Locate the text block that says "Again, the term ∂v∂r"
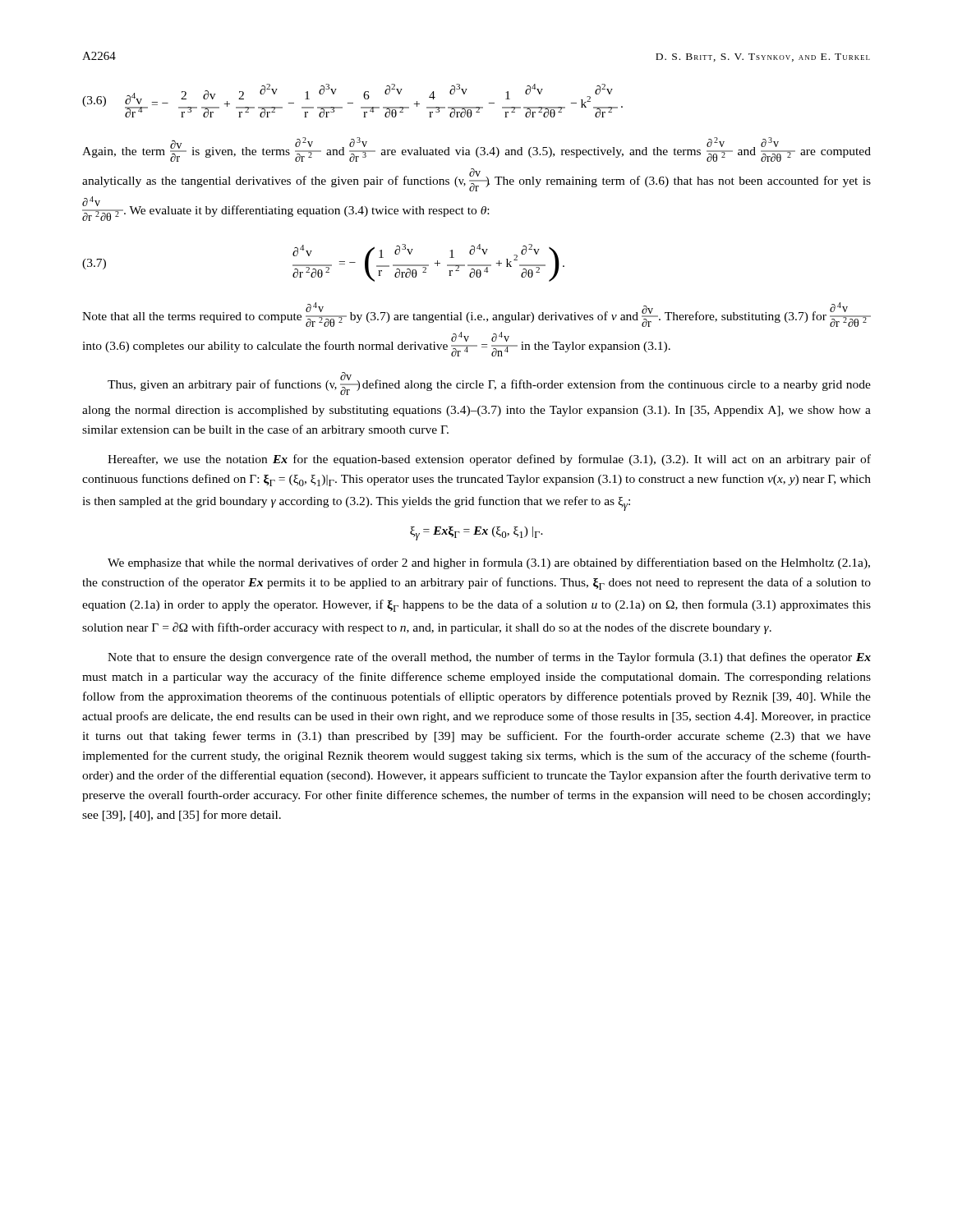The height and width of the screenshot is (1232, 953). click(476, 181)
